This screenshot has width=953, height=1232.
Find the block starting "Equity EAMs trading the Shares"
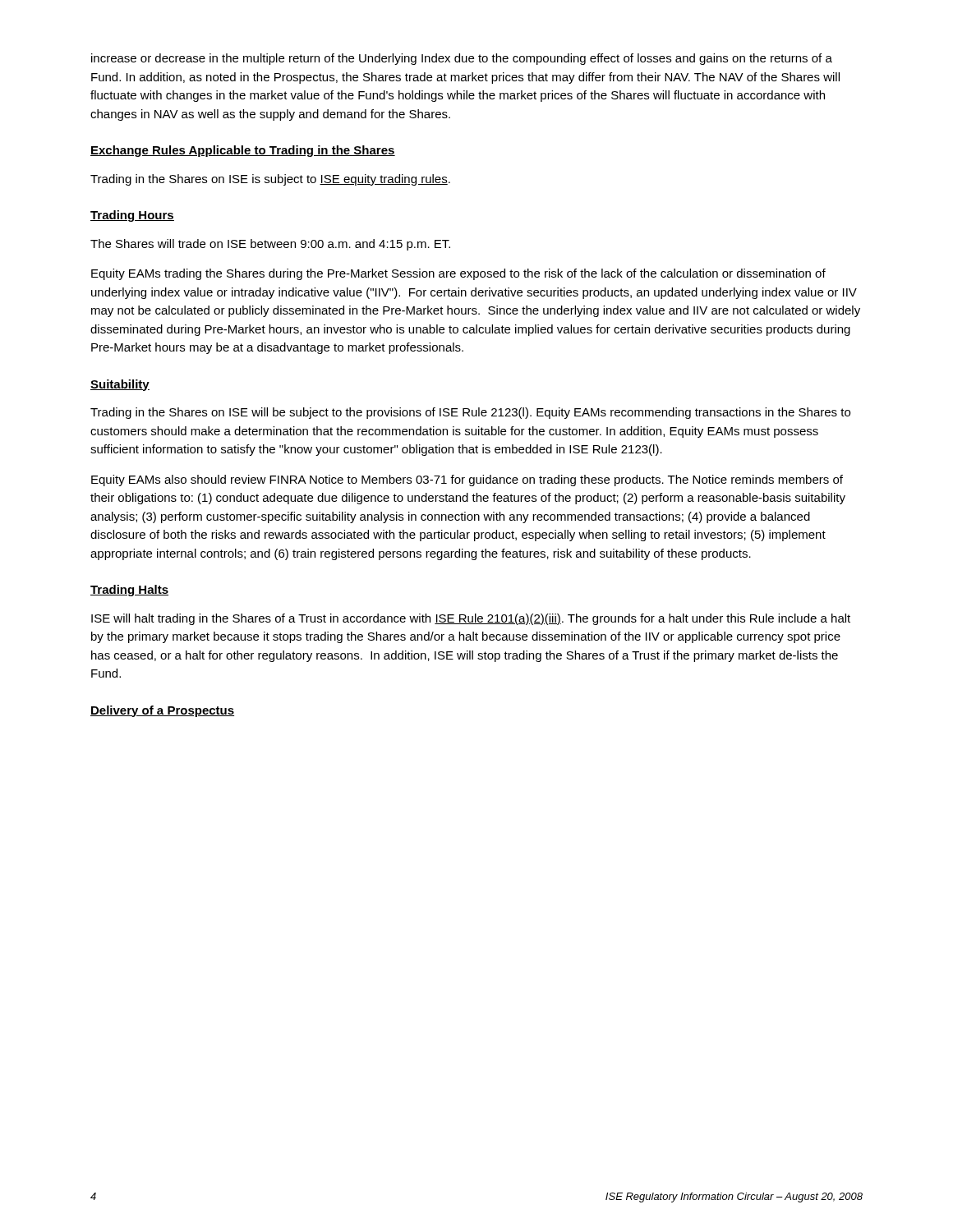click(476, 311)
